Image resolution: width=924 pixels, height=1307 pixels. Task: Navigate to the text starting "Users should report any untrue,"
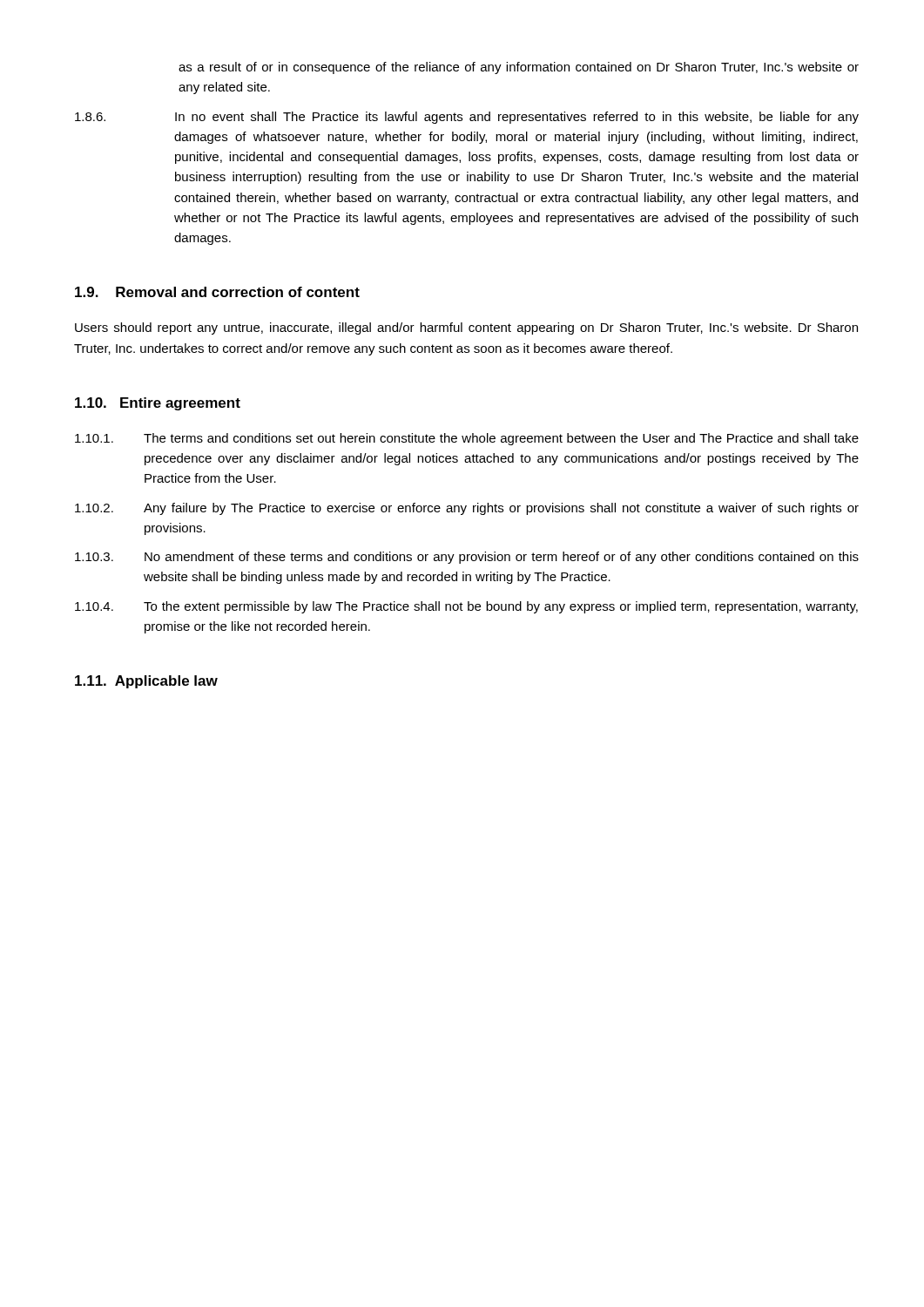tap(466, 338)
